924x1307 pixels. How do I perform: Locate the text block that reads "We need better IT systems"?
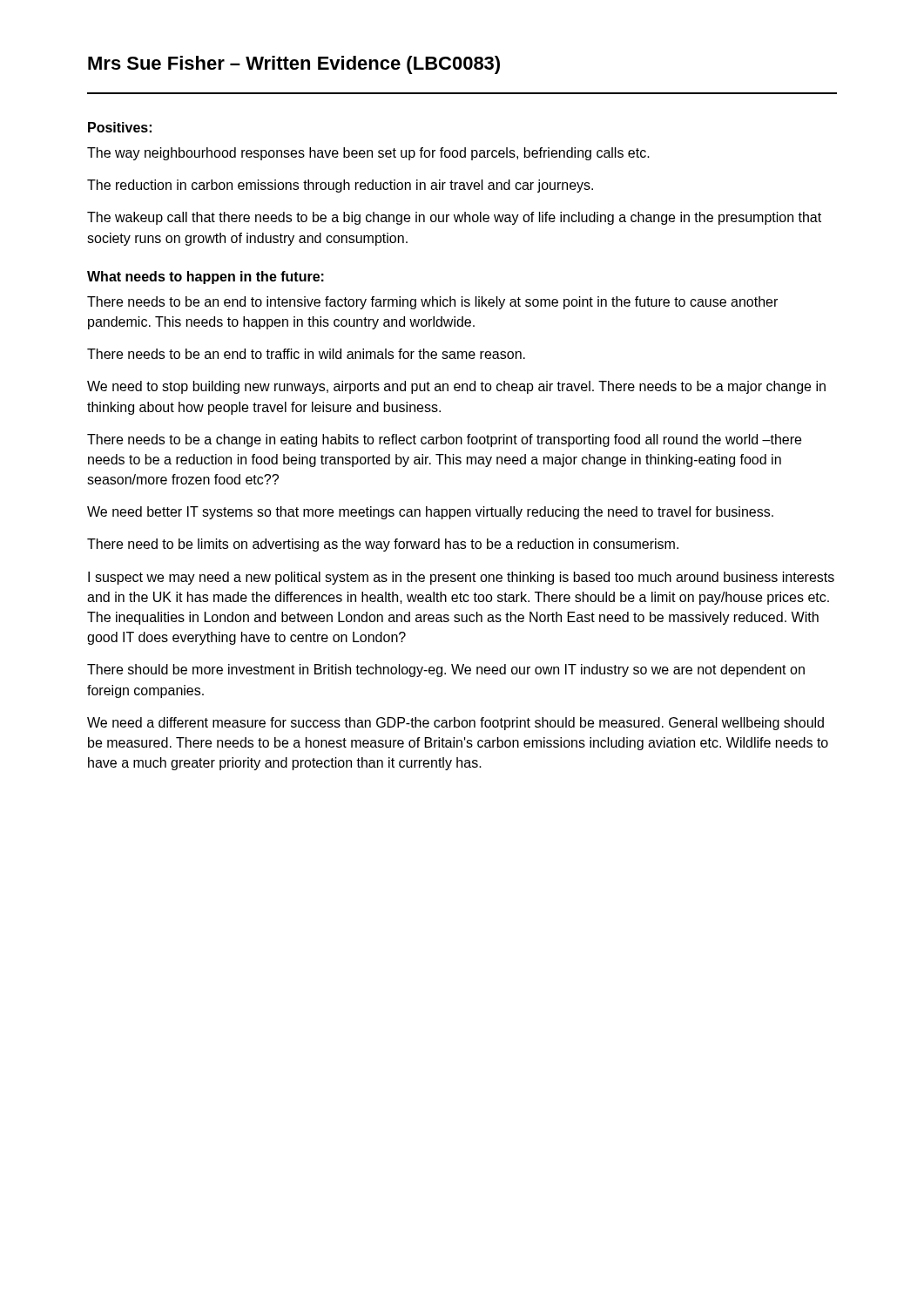click(x=431, y=512)
